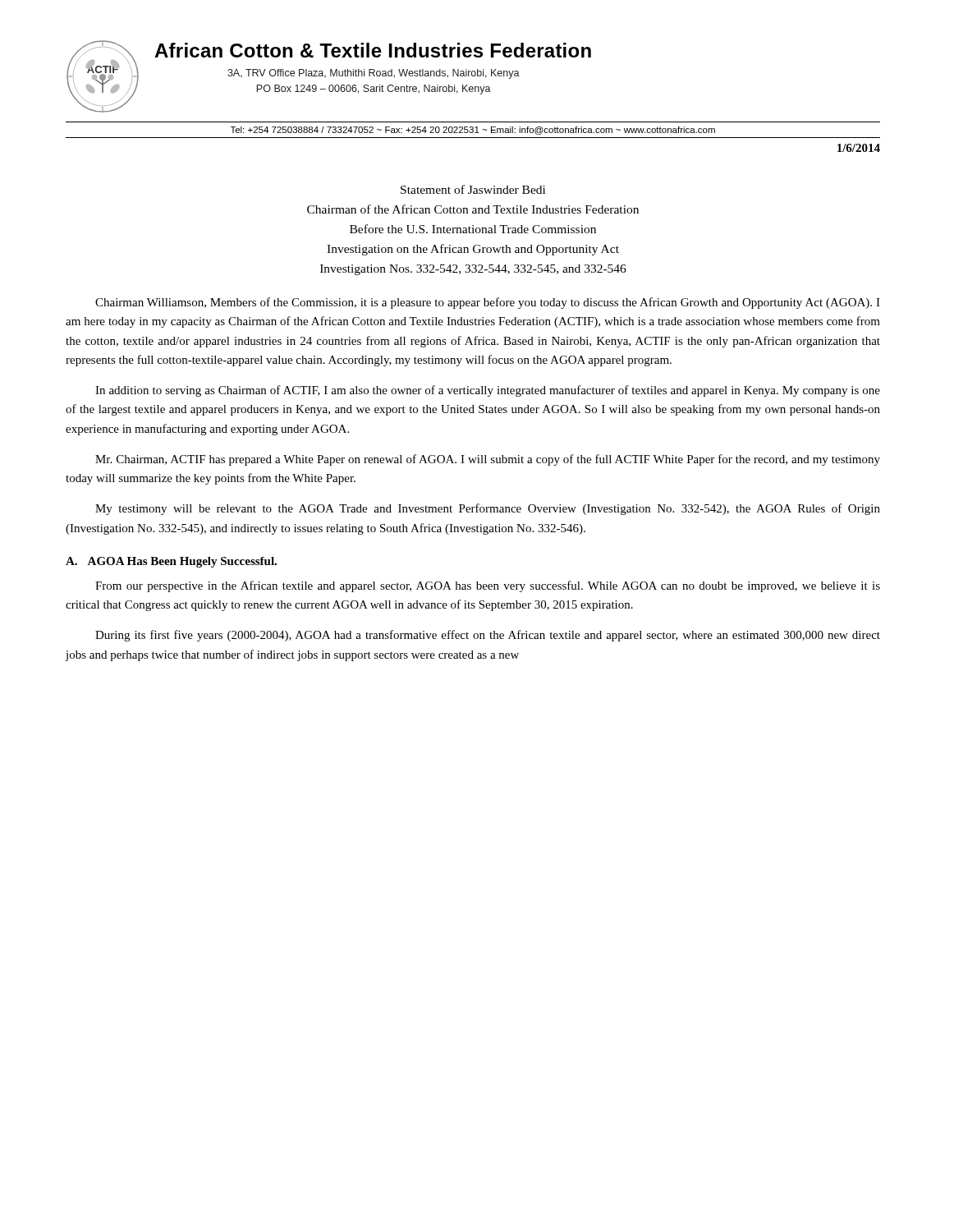This screenshot has width=954, height=1232.
Task: Select the text starting "Tel: +254 725038884 / 733247052 ~ Fax: +254"
Action: pos(473,130)
